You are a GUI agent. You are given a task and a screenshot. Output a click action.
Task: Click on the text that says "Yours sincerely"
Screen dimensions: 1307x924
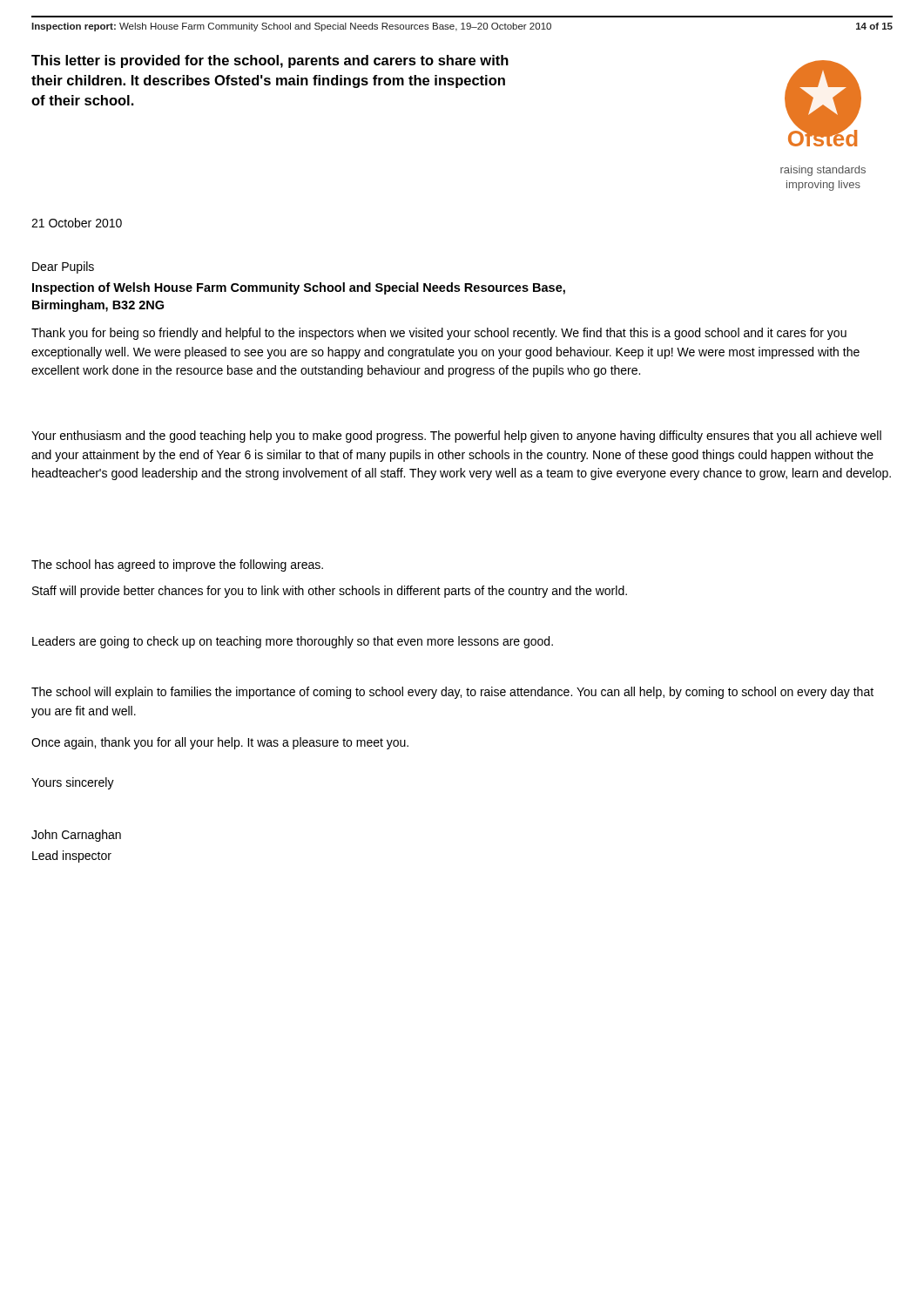click(x=72, y=782)
